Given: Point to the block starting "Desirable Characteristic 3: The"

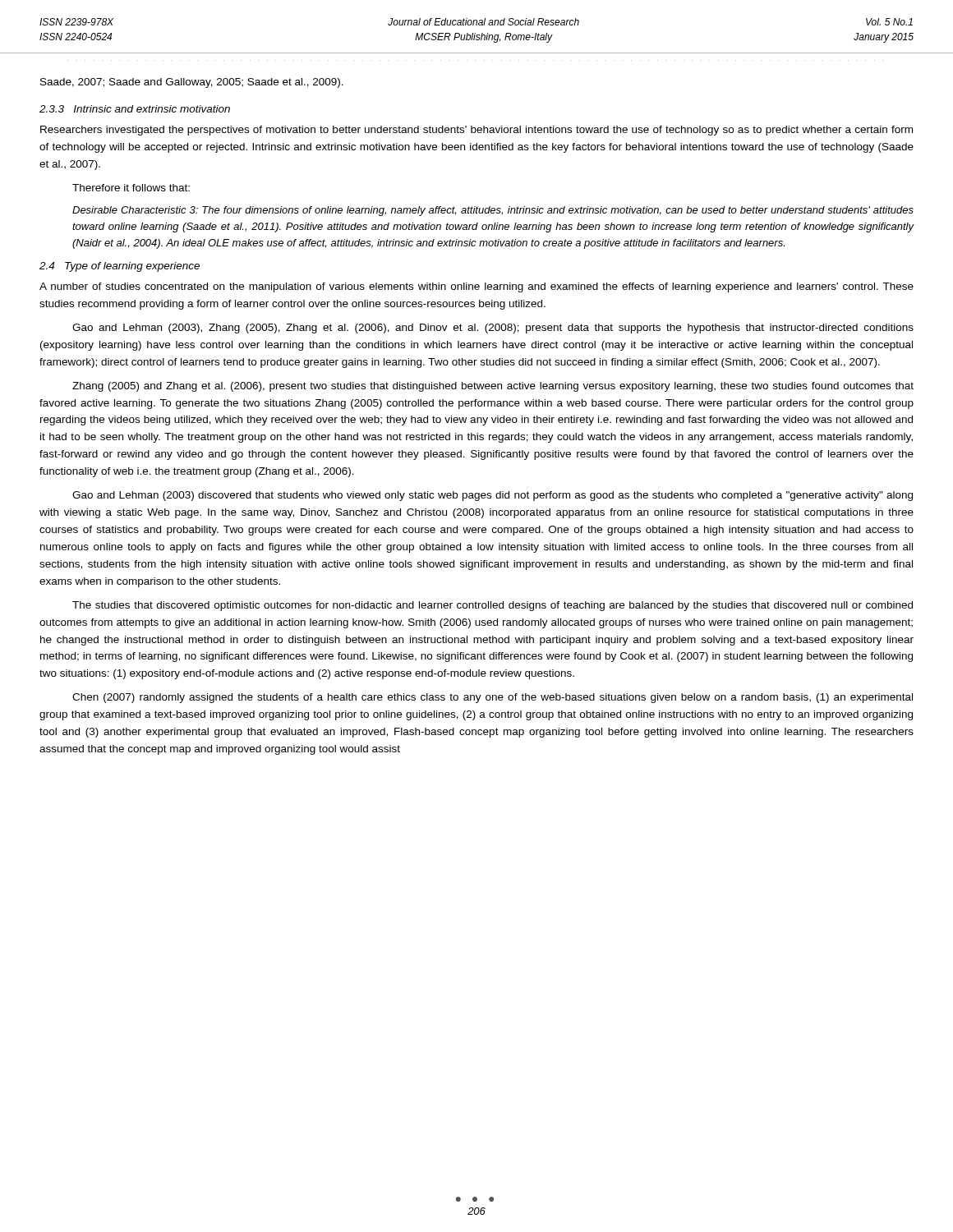Looking at the screenshot, I should point(493,226).
